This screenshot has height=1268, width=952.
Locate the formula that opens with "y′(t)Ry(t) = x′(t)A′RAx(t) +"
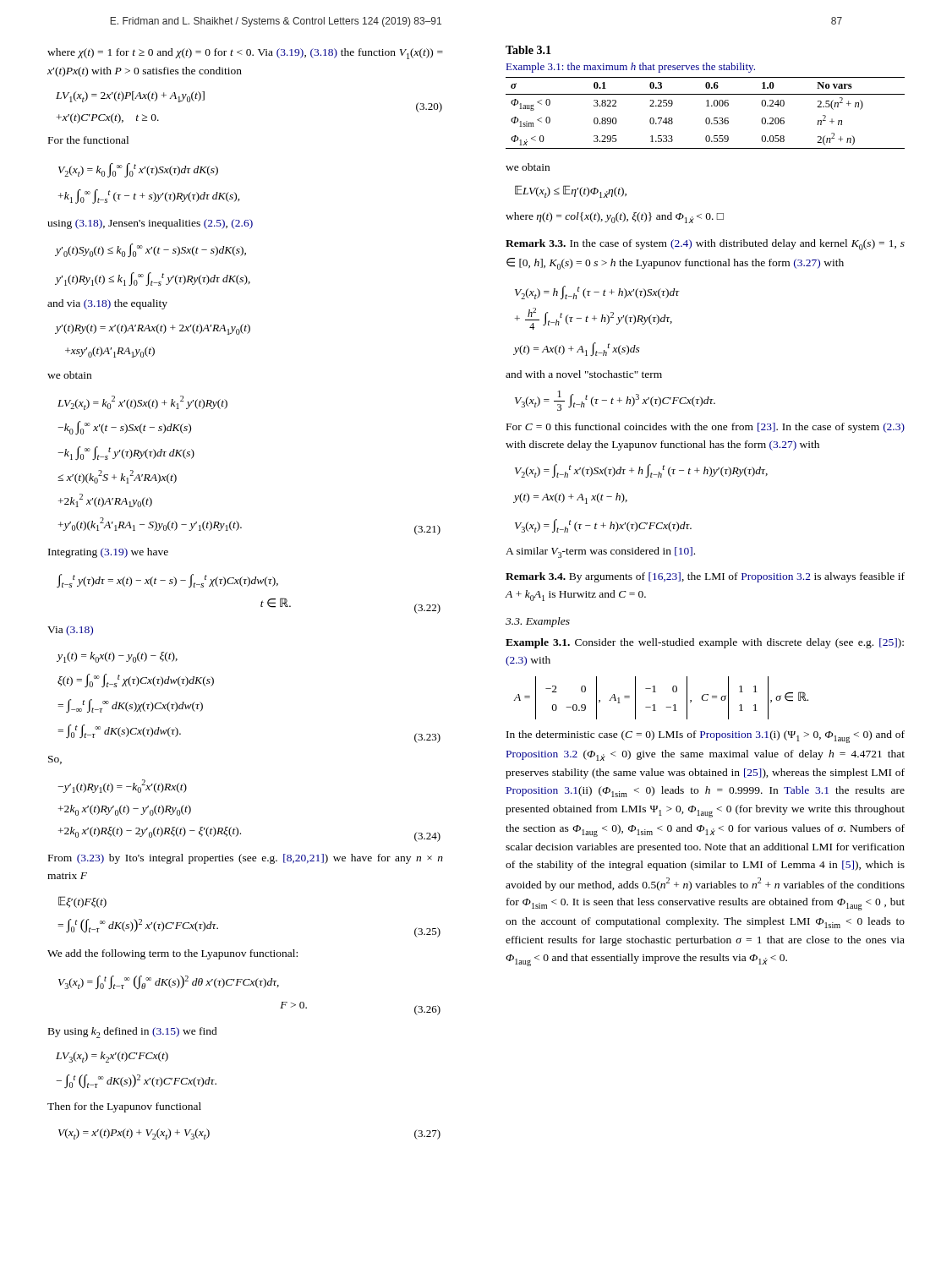coord(153,340)
